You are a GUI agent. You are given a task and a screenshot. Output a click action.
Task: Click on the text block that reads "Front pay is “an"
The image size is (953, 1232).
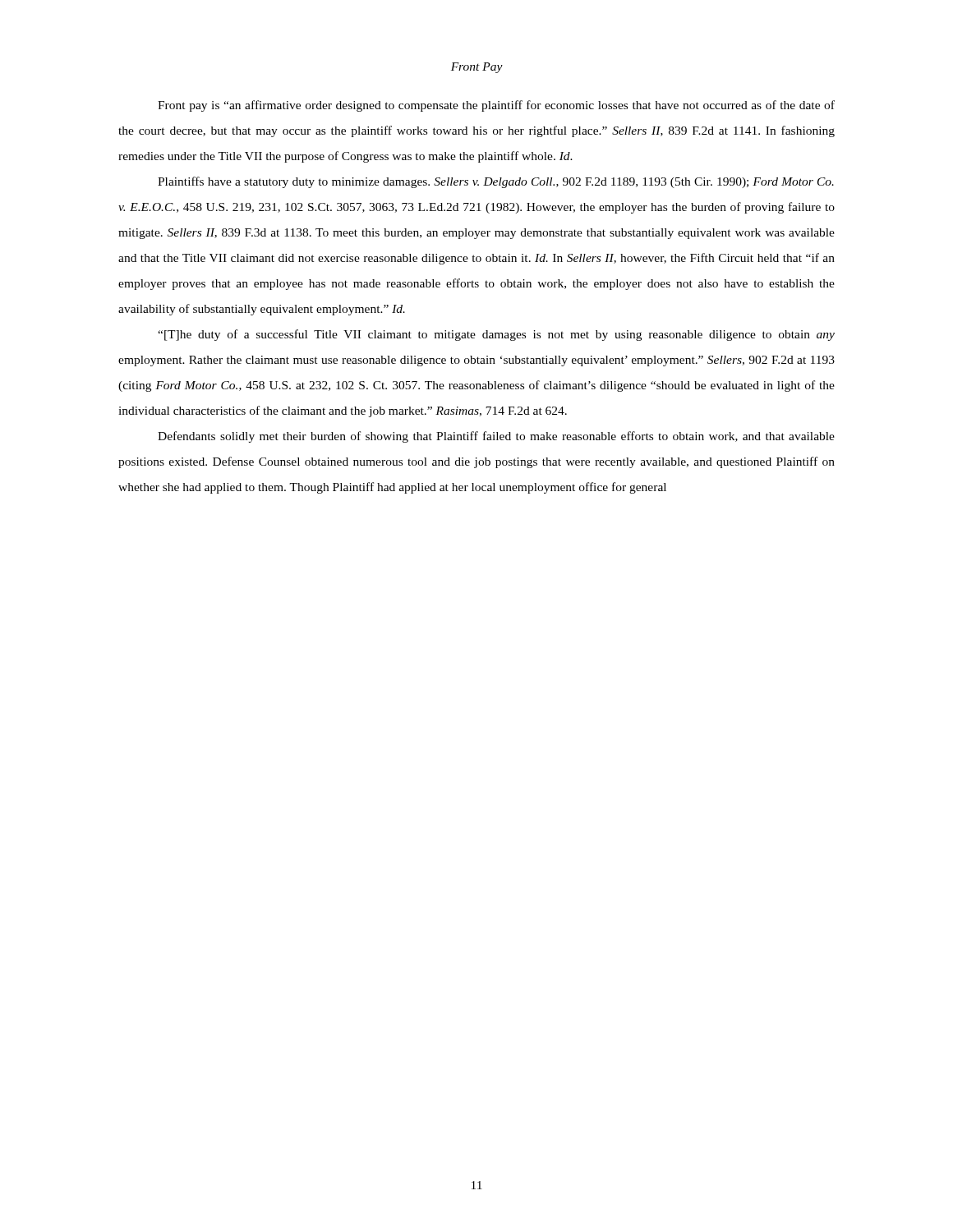(x=476, y=130)
